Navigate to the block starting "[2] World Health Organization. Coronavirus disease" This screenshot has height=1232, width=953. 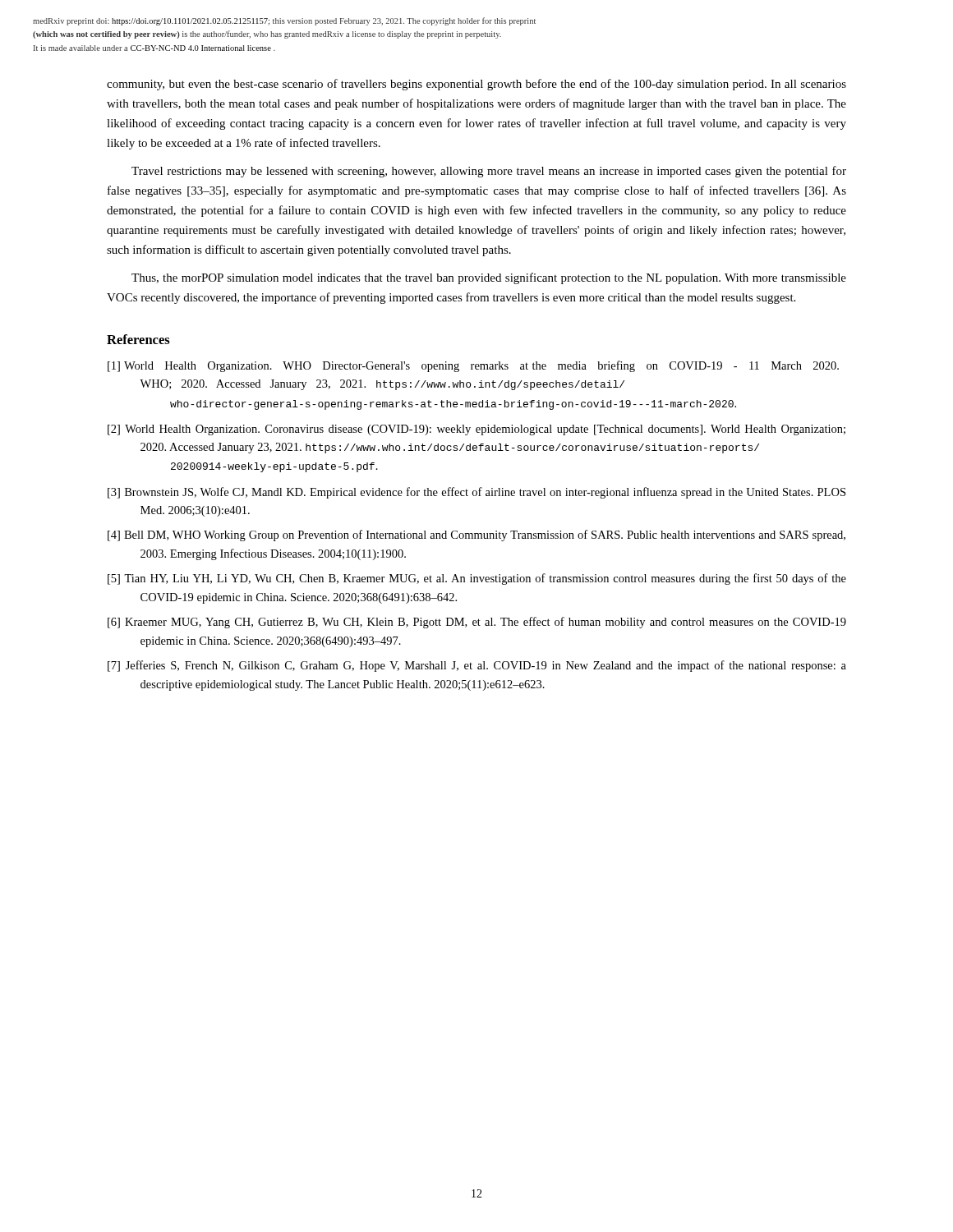[476, 448]
